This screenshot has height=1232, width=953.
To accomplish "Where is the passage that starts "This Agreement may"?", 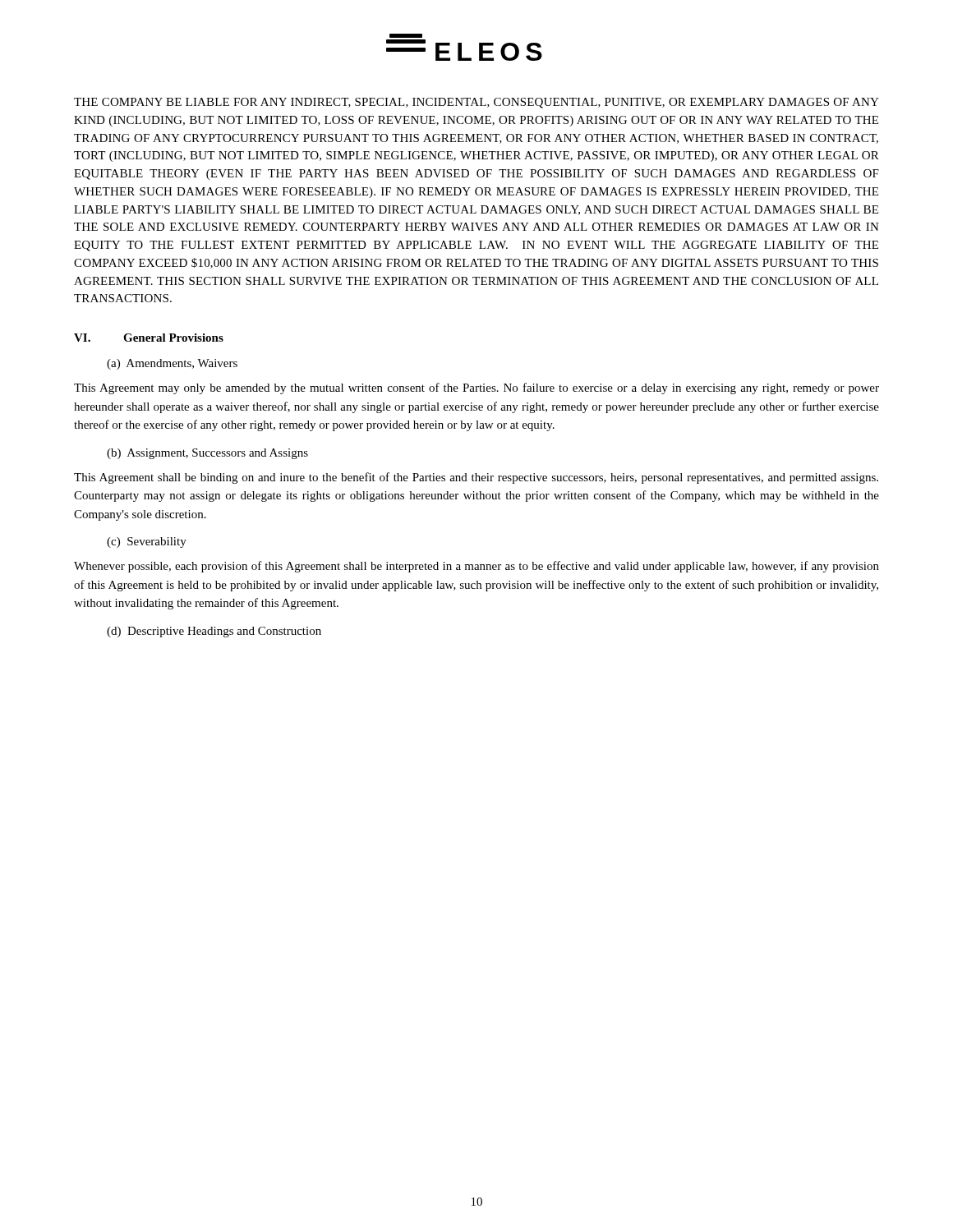I will pyautogui.click(x=476, y=406).
